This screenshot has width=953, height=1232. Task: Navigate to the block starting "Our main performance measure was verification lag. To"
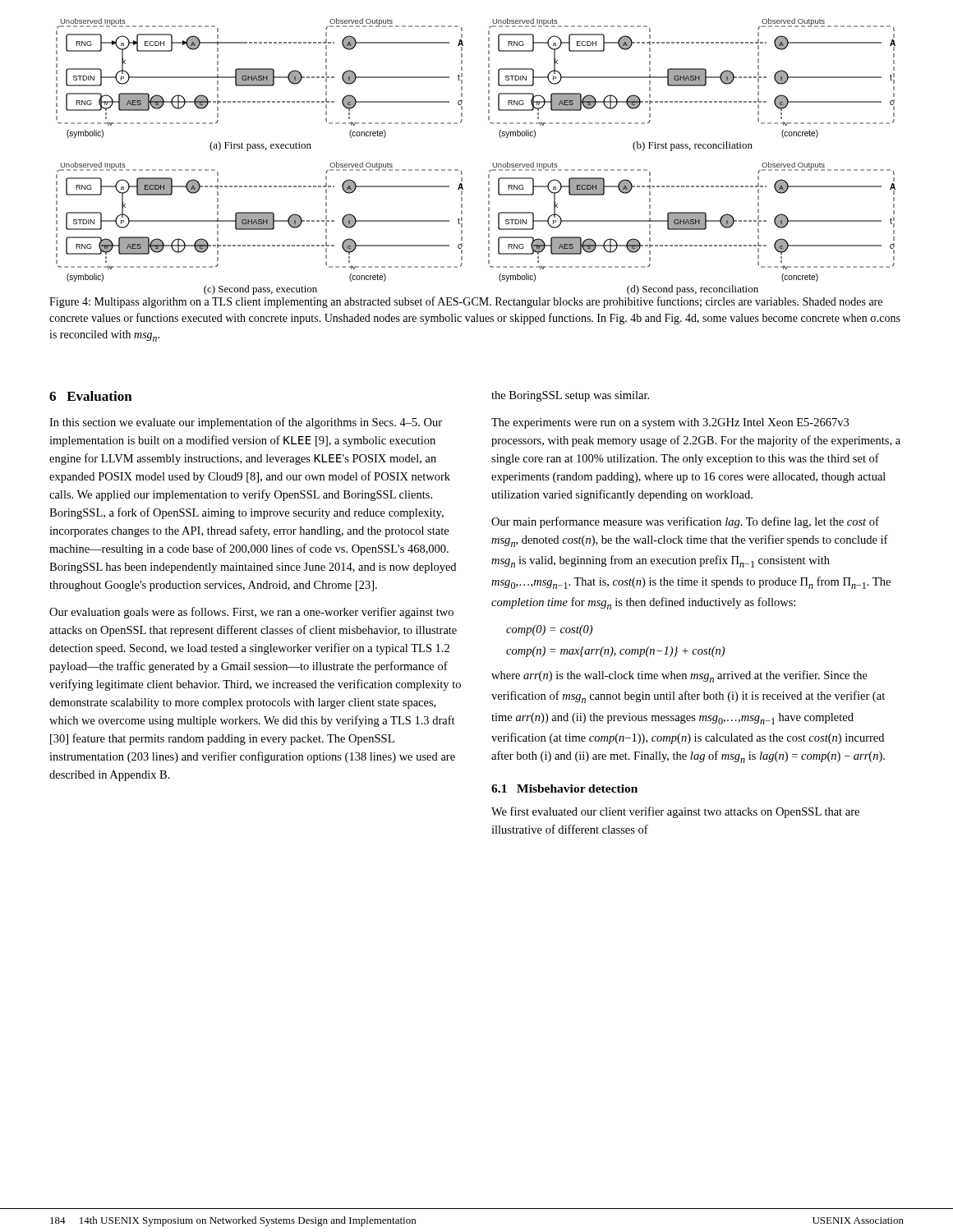691,563
